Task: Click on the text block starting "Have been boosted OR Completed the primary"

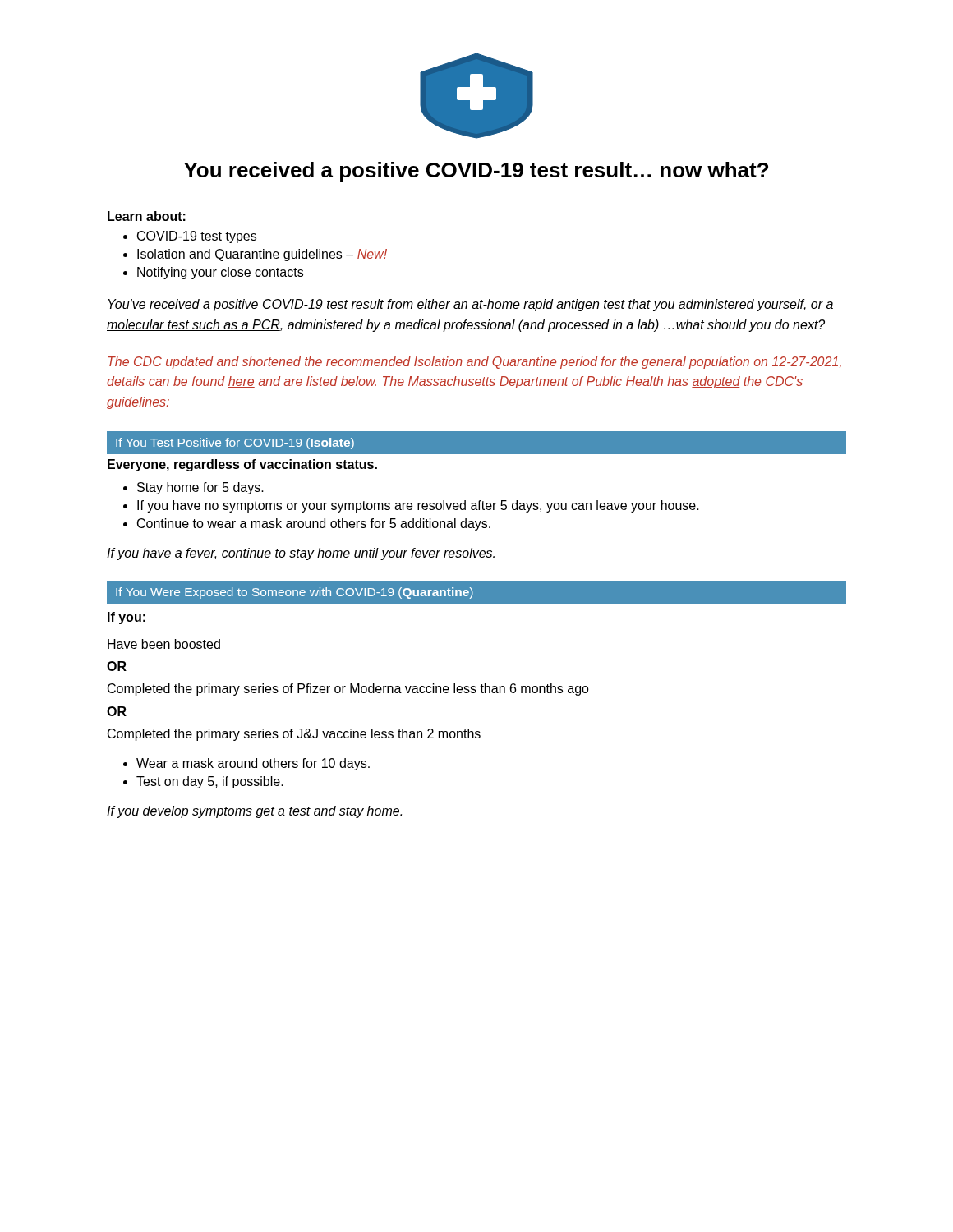Action: pos(348,689)
